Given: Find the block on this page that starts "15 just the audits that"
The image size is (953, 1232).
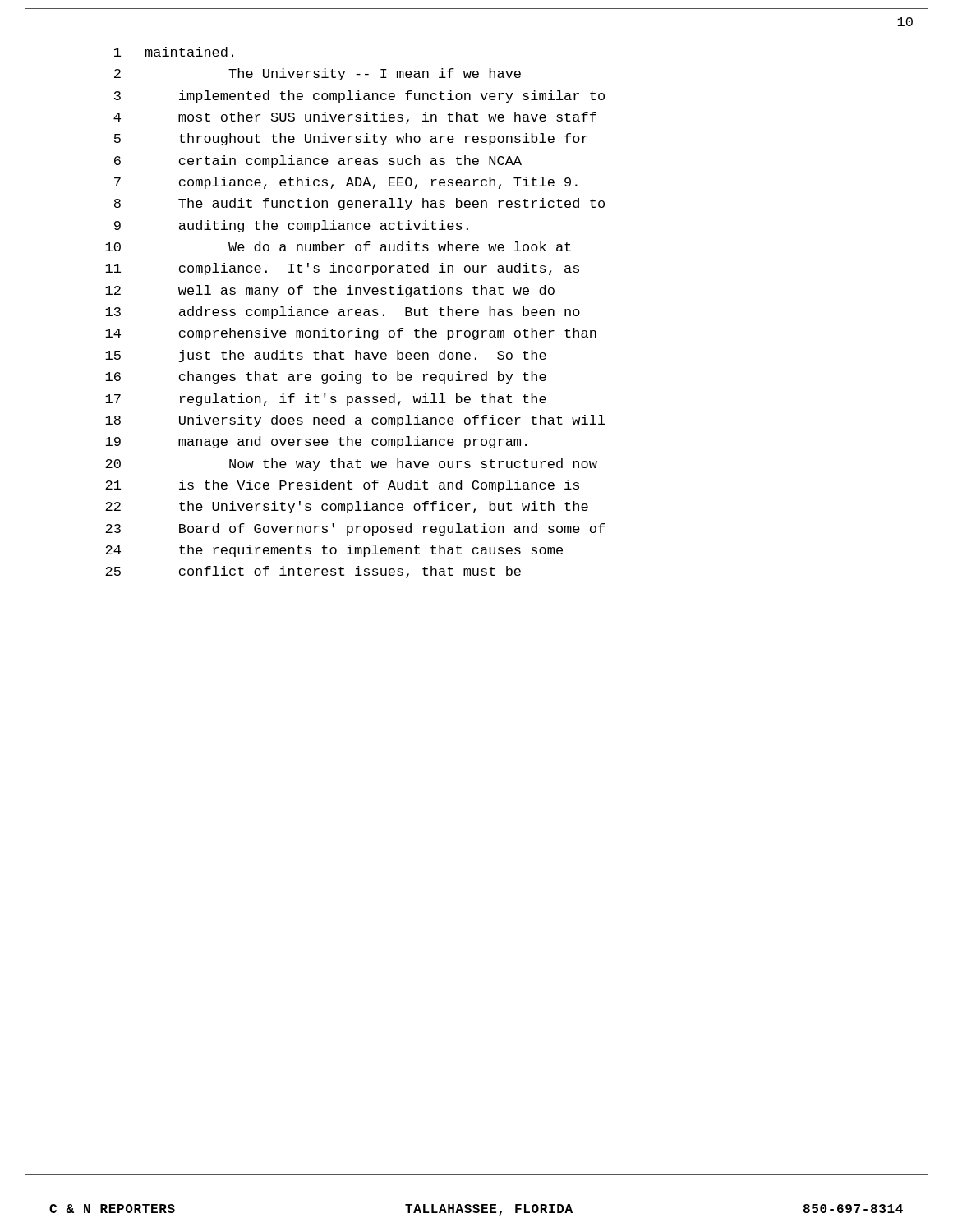Looking at the screenshot, I should click(x=485, y=356).
